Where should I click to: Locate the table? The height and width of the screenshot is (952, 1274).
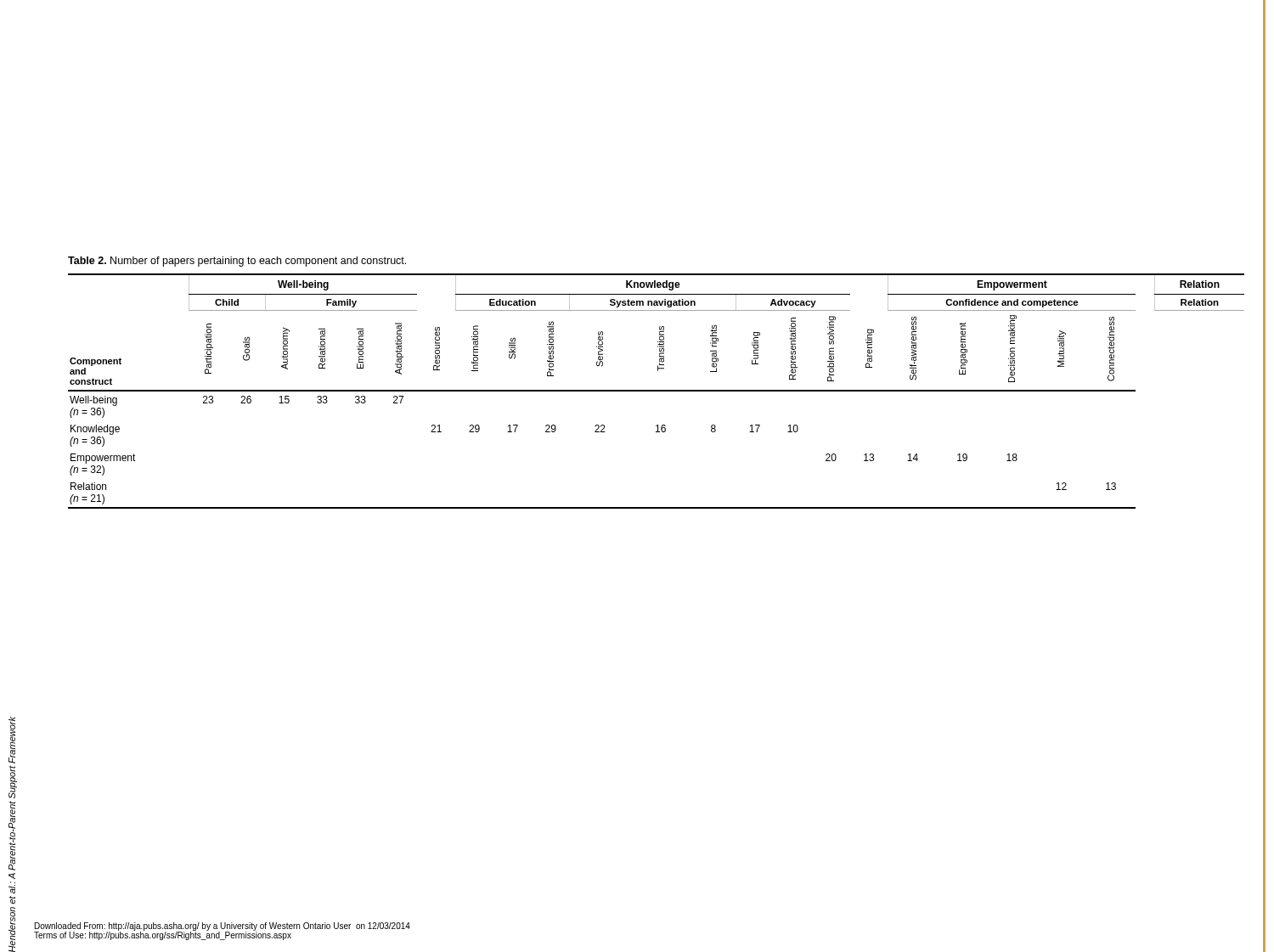(x=656, y=391)
